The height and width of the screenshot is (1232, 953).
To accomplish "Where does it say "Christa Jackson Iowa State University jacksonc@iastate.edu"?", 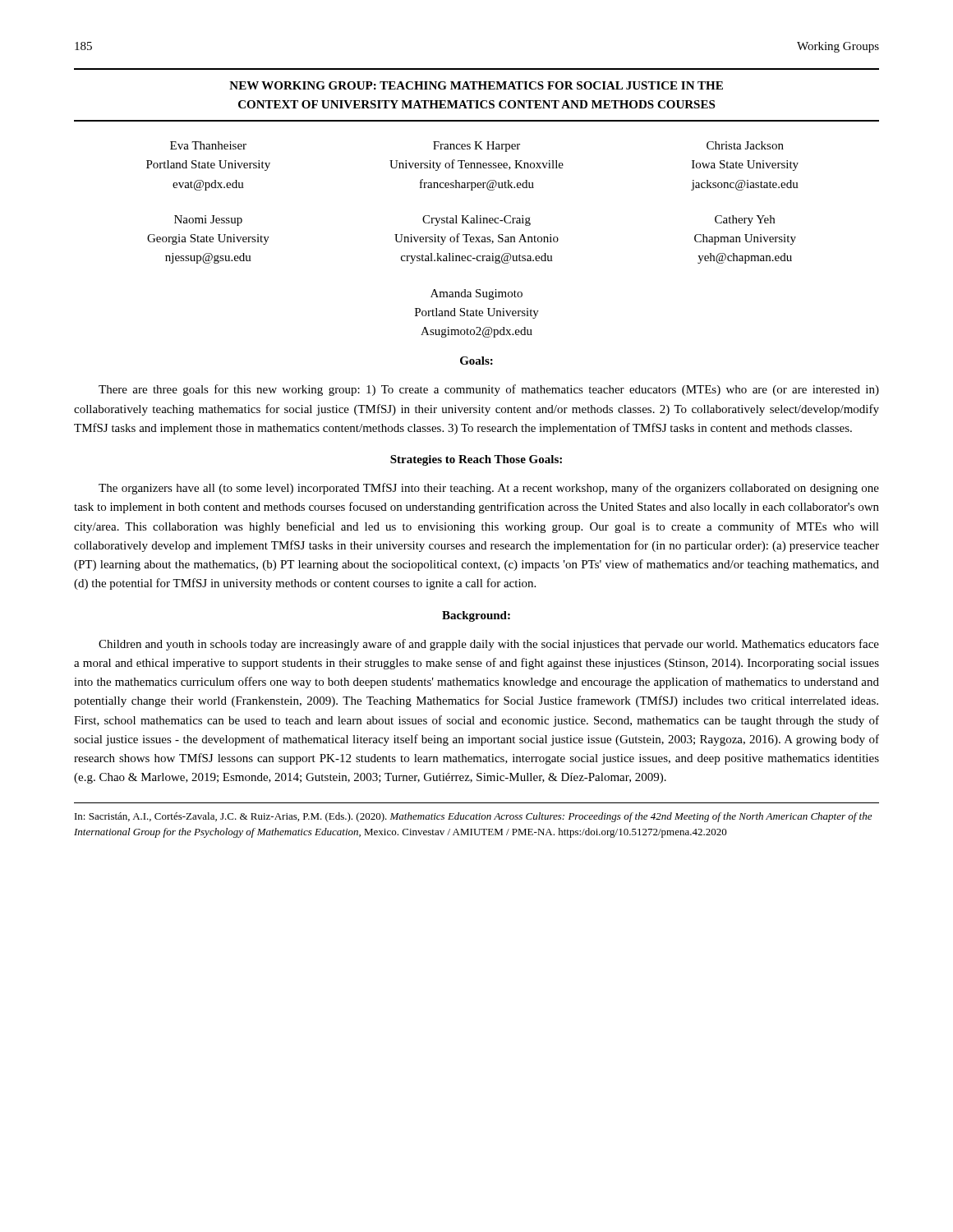I will point(745,164).
